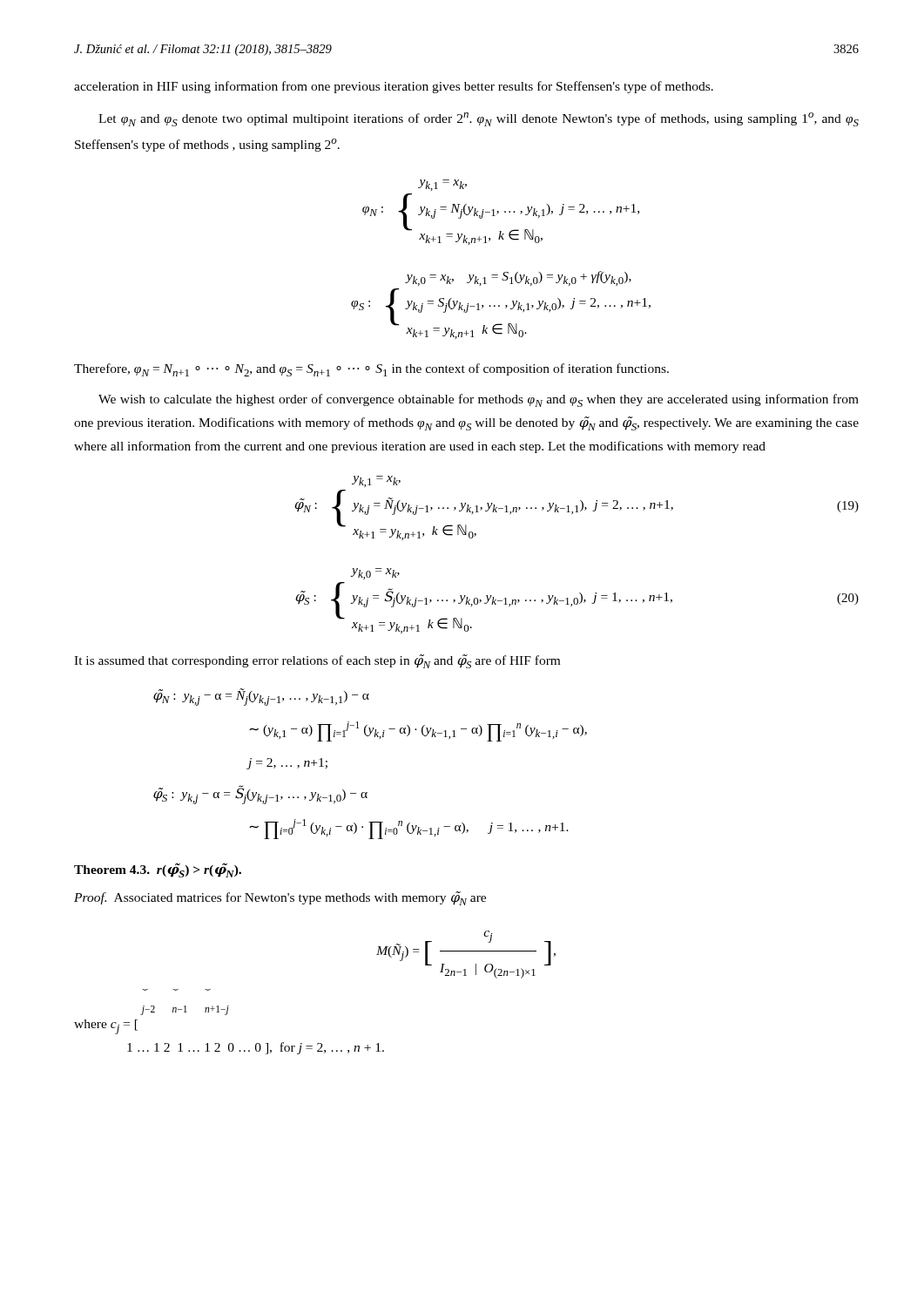Locate the block of text that opens with "Therefore, φN = Nn+1 ∘ ⋯ ∘ N2,"
The height and width of the screenshot is (1307, 924).
coord(466,407)
